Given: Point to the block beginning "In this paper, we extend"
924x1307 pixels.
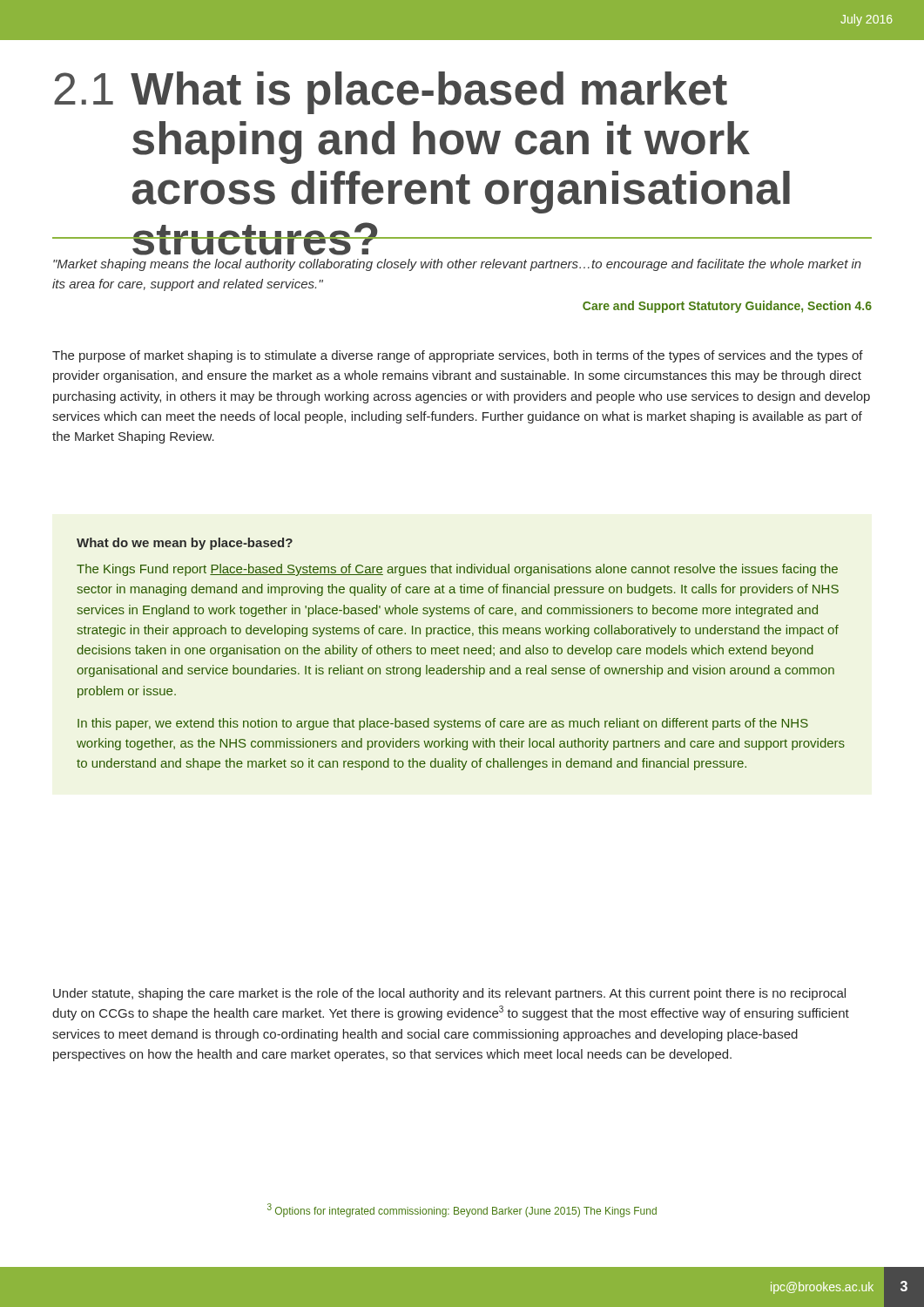Looking at the screenshot, I should [x=461, y=743].
